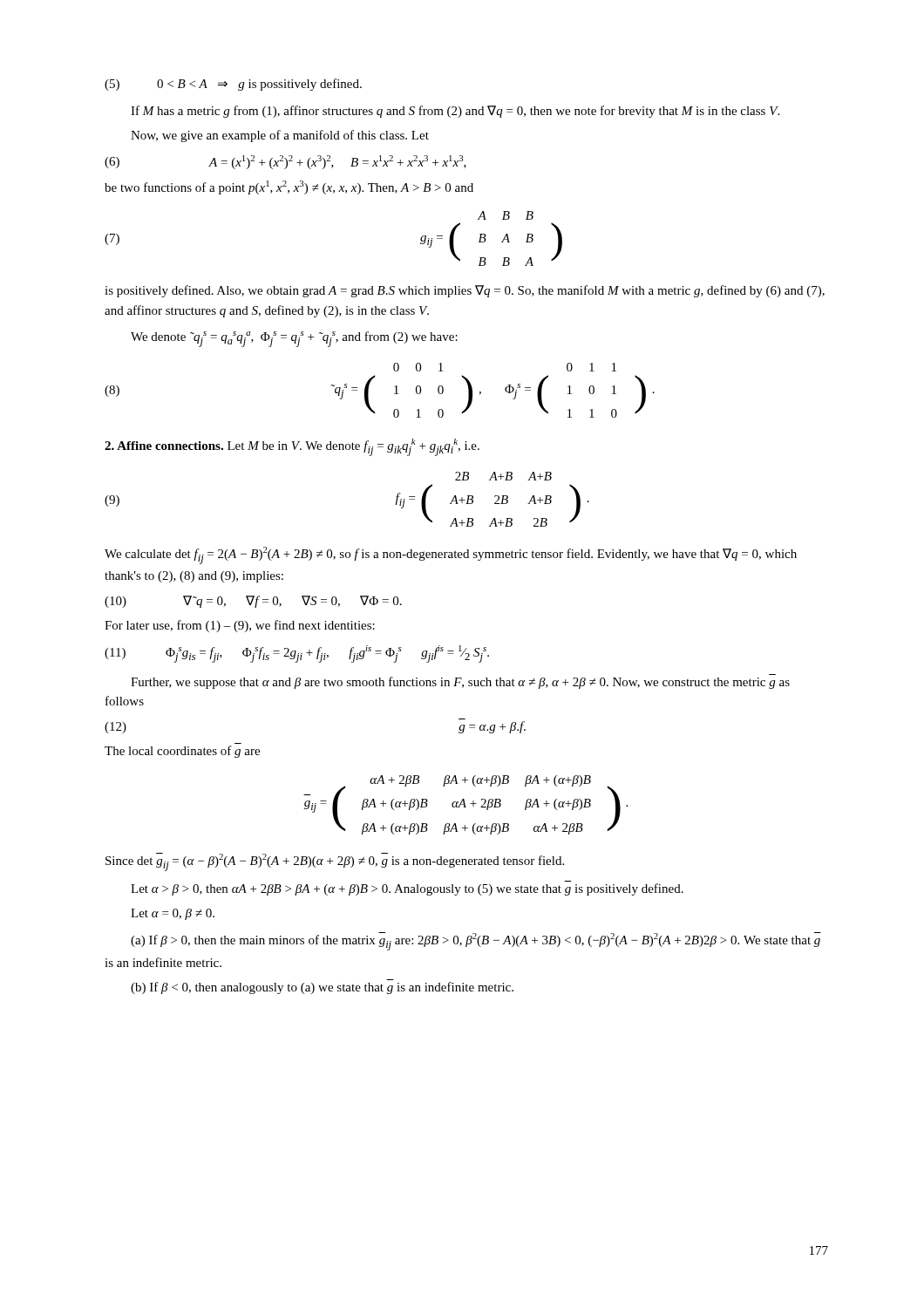924x1308 pixels.
Task: Locate the text block that reads "We calculate det"
Action: click(x=466, y=564)
